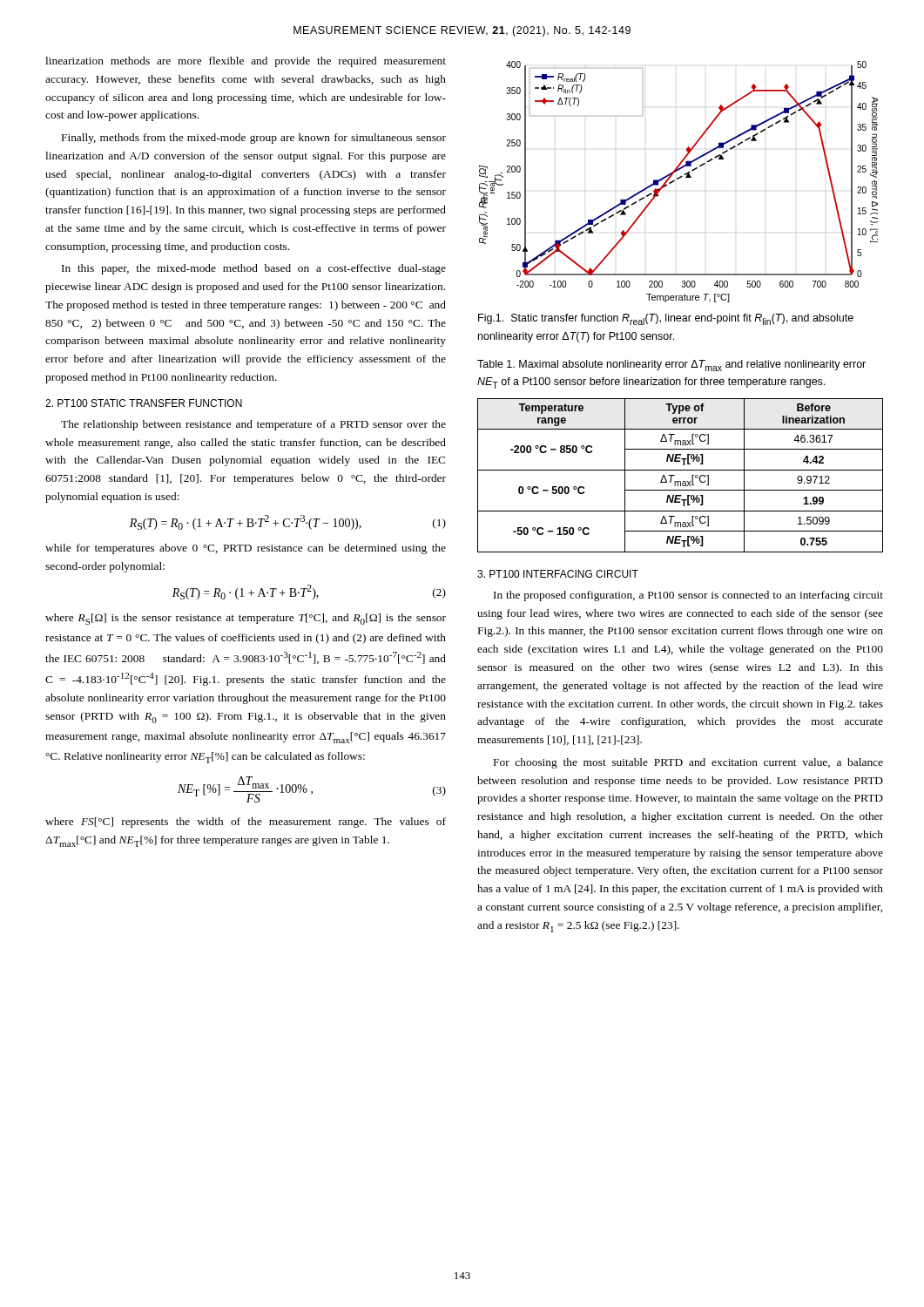The image size is (924, 1307).
Task: Find the block on this page that starts "where FS[°C] represents the width"
Action: pos(246,832)
